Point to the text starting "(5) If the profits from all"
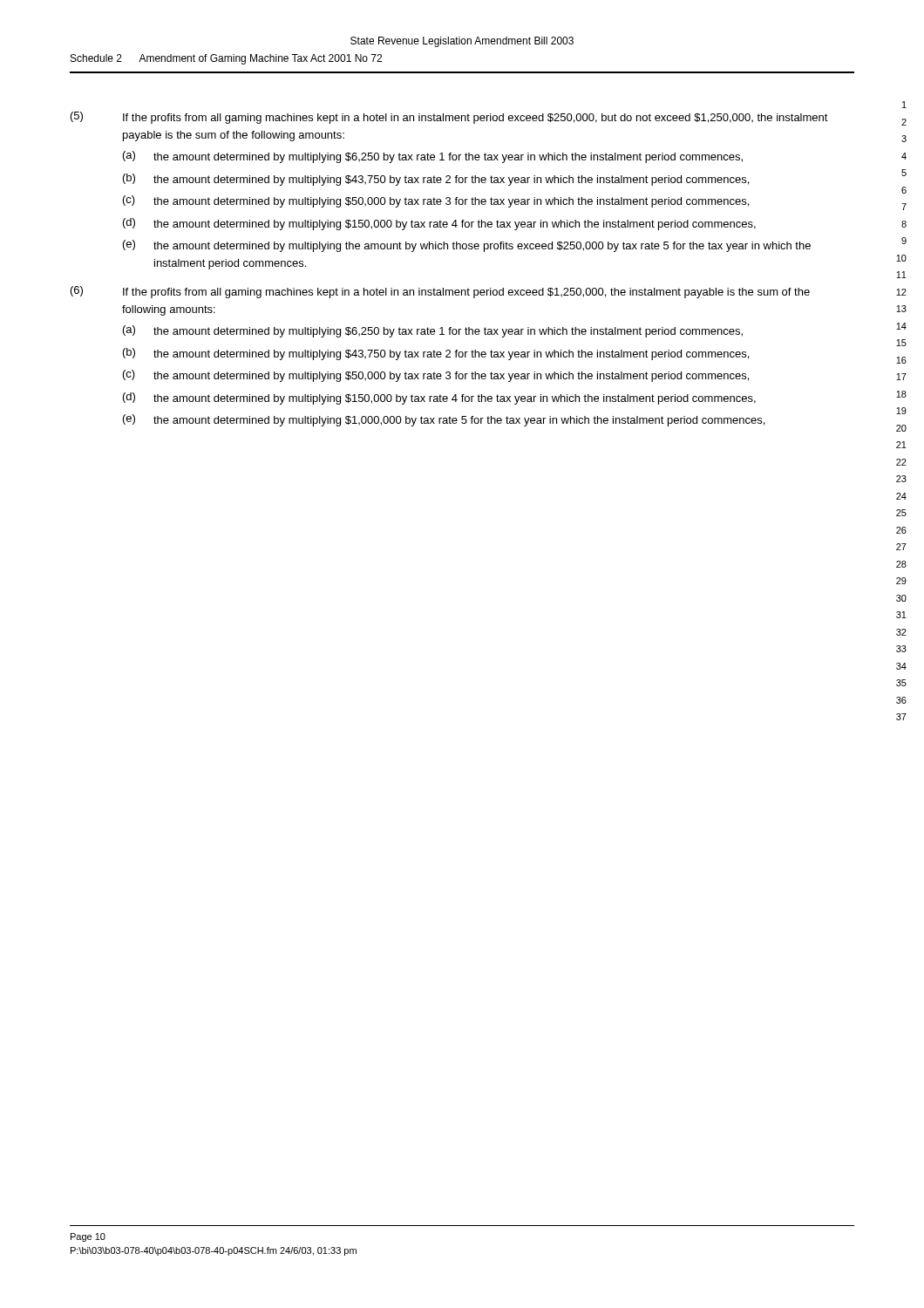924x1308 pixels. pyautogui.click(x=462, y=193)
